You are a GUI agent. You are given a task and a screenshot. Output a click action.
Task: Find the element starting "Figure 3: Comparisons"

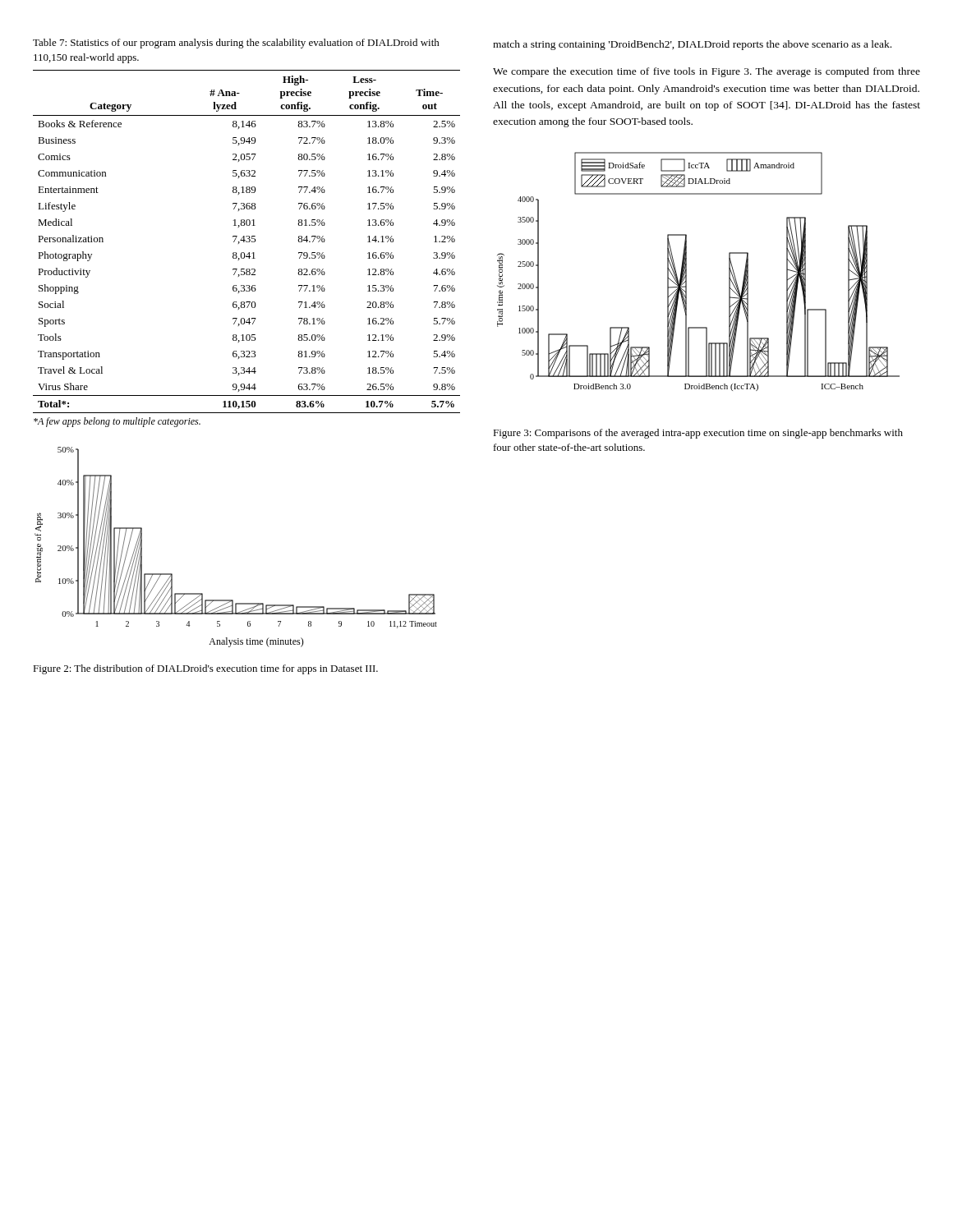(x=707, y=441)
